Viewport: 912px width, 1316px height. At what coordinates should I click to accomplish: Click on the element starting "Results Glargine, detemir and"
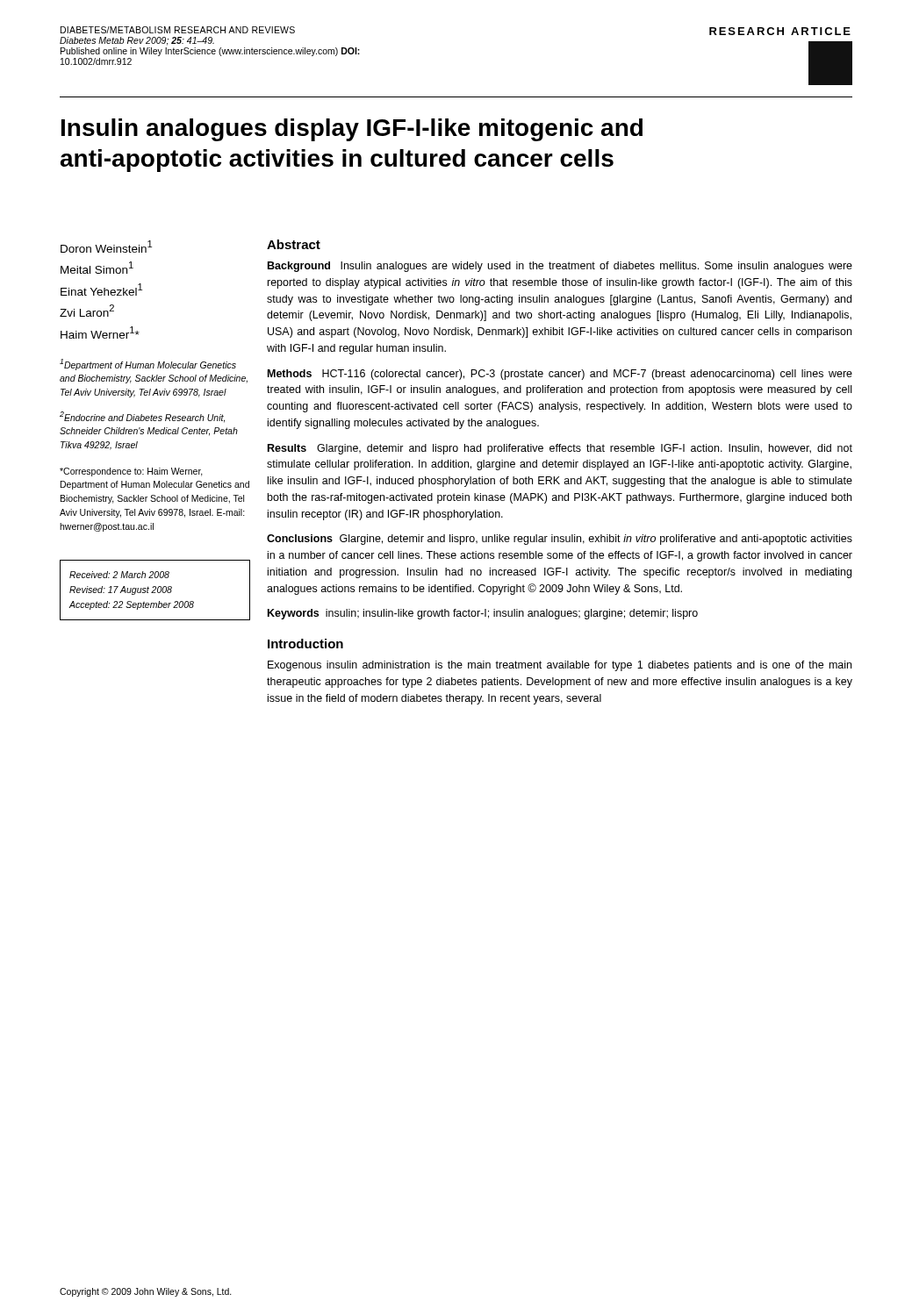(560, 481)
